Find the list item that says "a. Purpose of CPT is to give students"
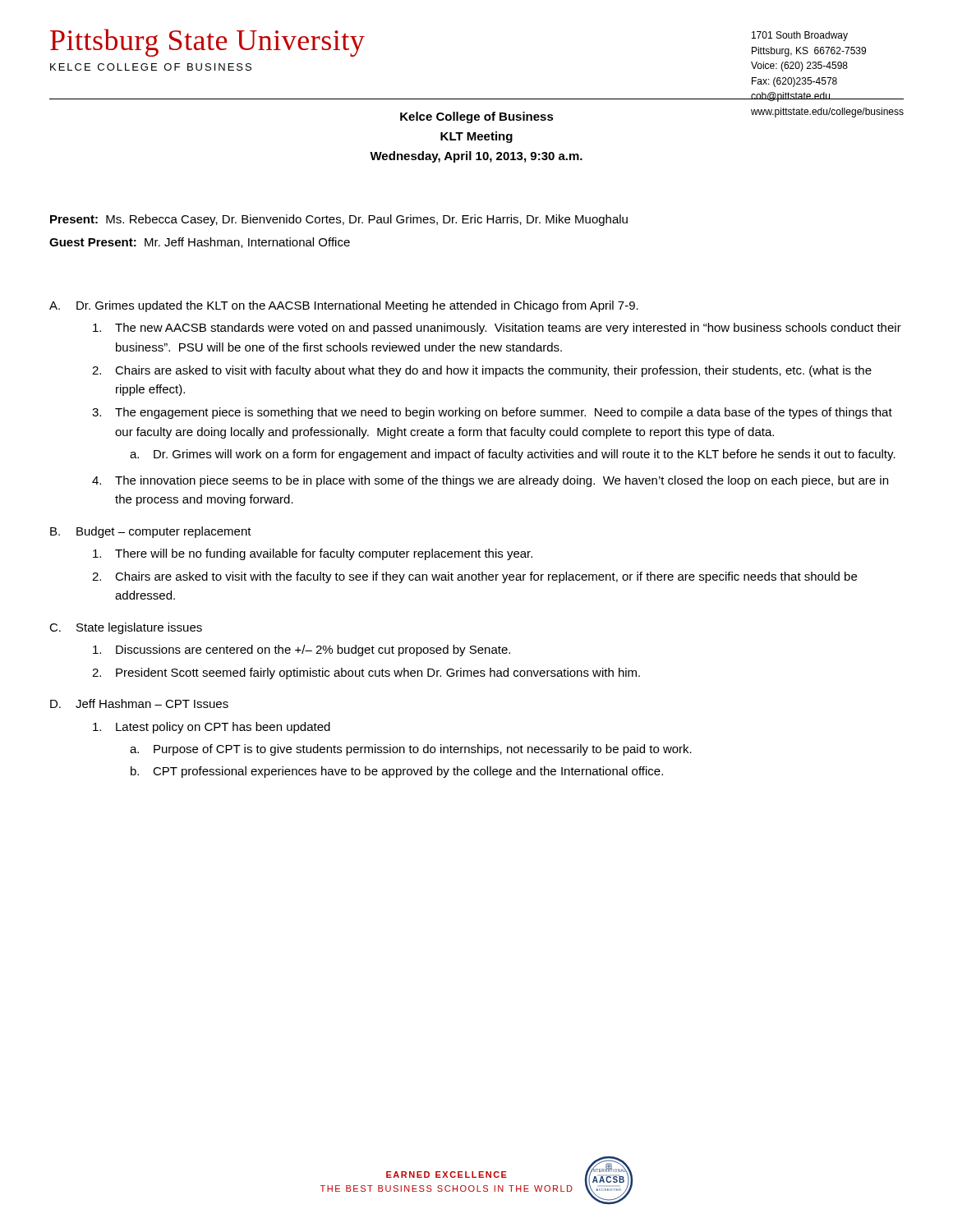Viewport: 953px width, 1232px height. point(411,749)
